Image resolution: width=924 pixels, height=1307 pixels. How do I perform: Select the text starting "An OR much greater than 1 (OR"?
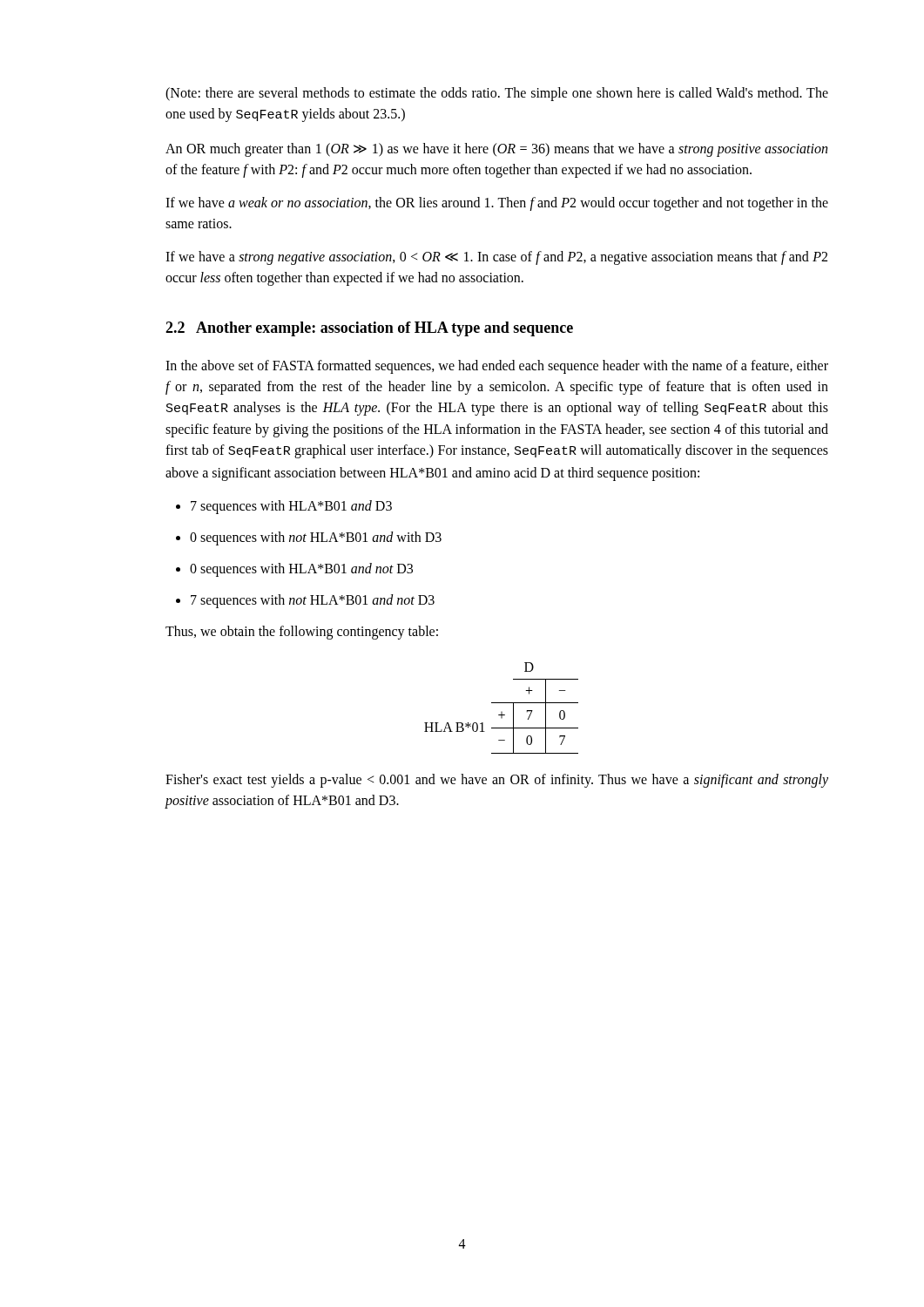[x=497, y=159]
